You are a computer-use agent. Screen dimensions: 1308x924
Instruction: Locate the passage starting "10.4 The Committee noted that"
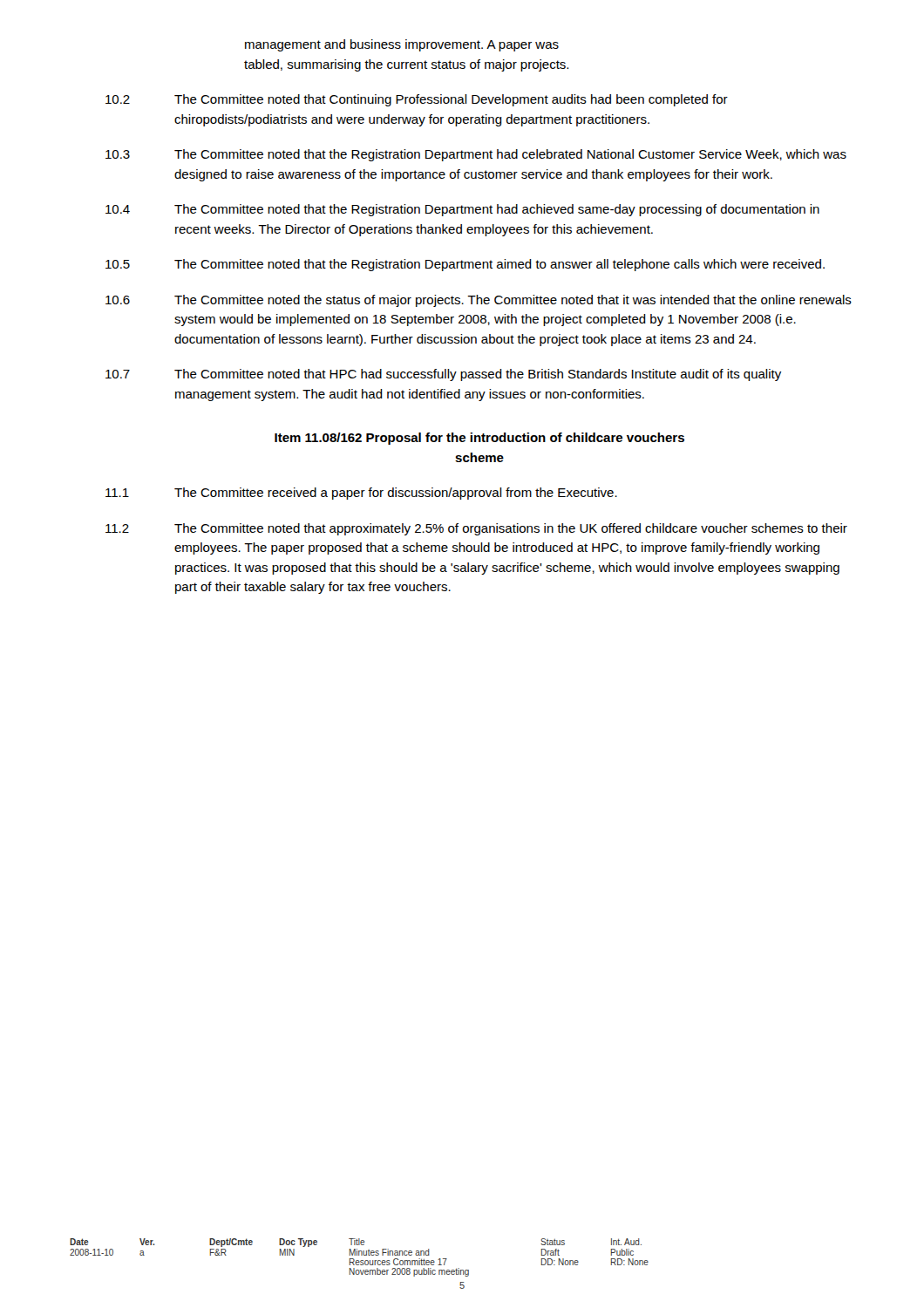[x=479, y=219]
